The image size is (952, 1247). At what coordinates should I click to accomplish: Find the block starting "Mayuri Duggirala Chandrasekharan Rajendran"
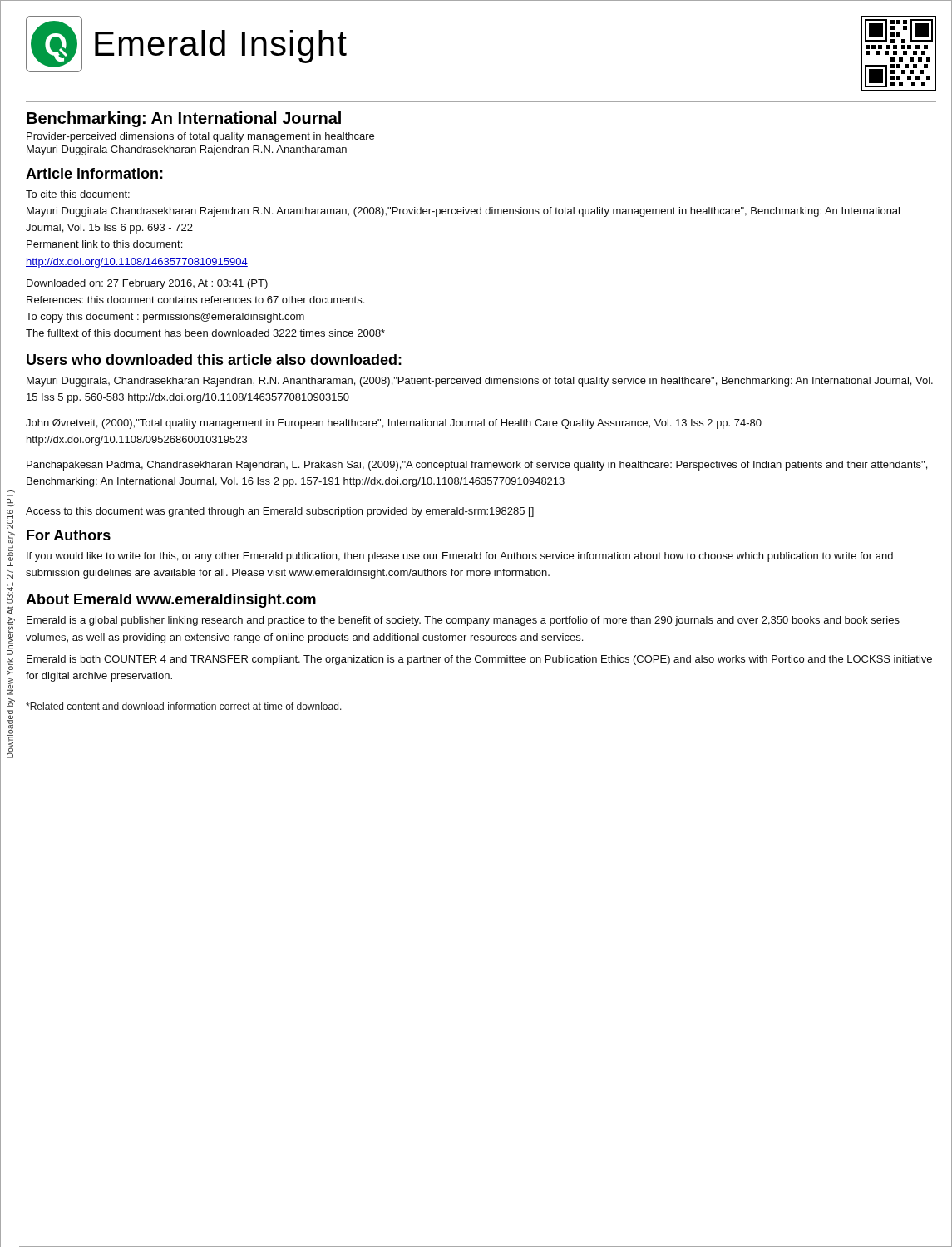(x=186, y=149)
